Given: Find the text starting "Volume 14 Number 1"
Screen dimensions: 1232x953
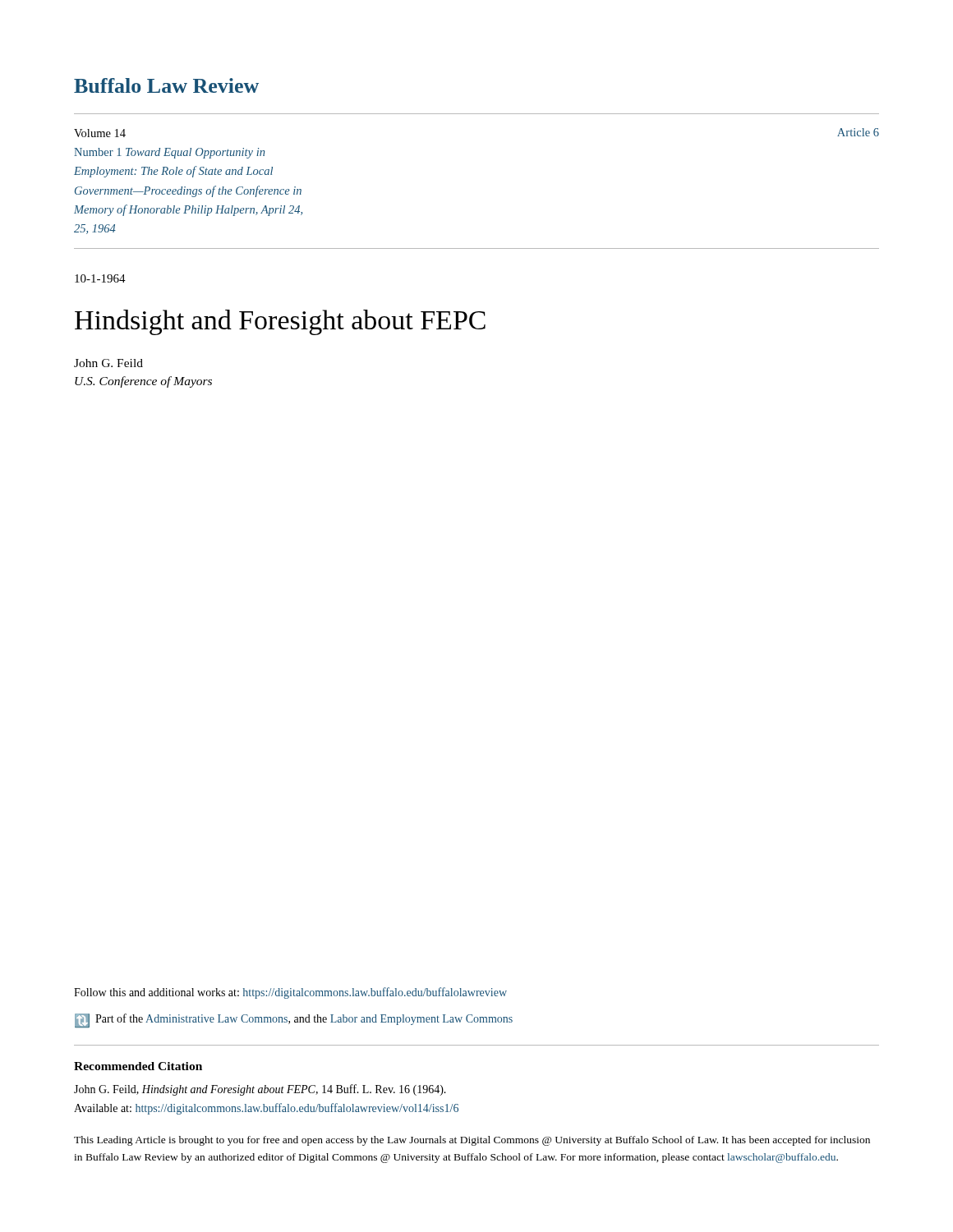Looking at the screenshot, I should (x=97, y=133).
